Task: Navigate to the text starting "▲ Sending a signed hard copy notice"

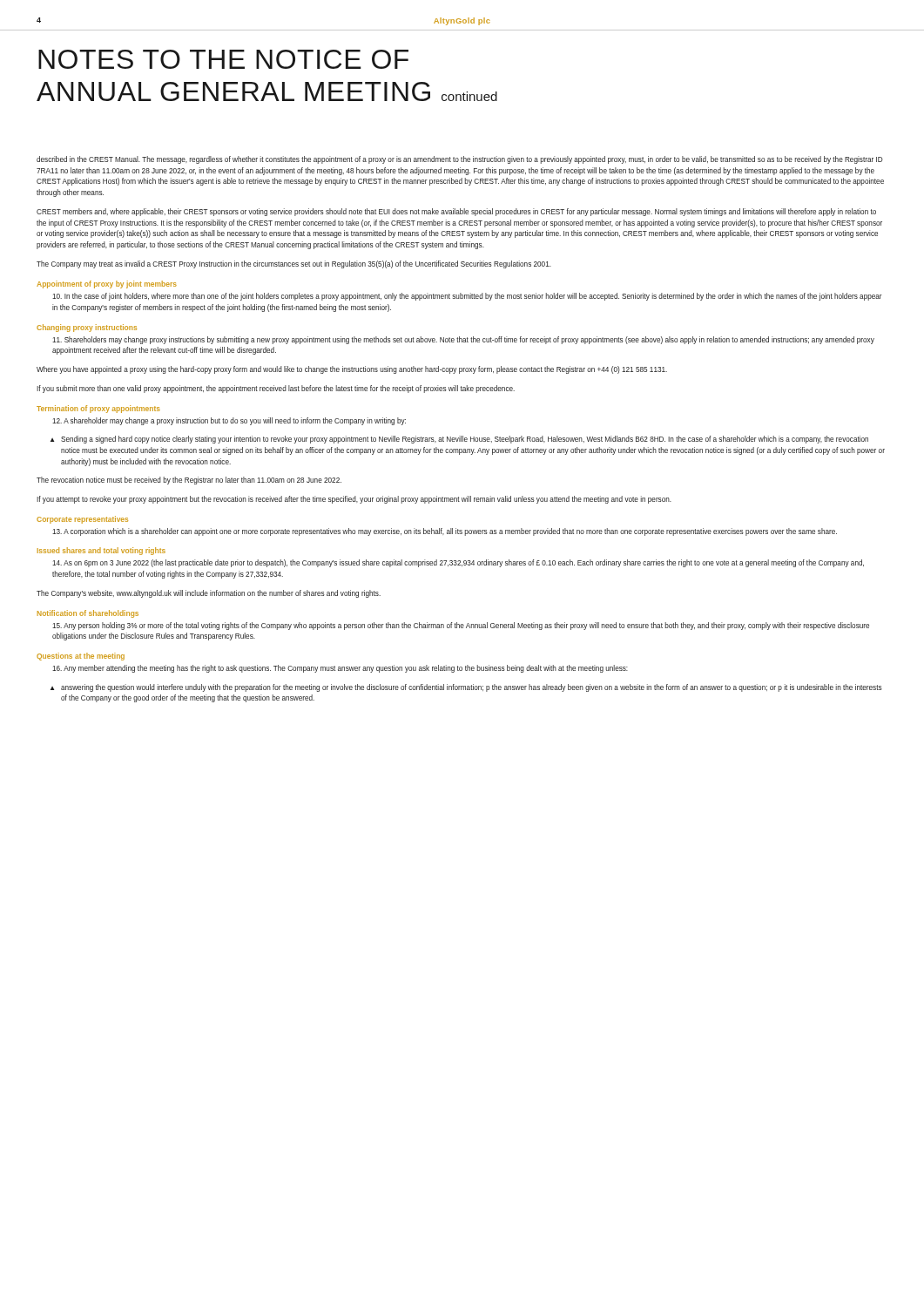Action: click(467, 450)
